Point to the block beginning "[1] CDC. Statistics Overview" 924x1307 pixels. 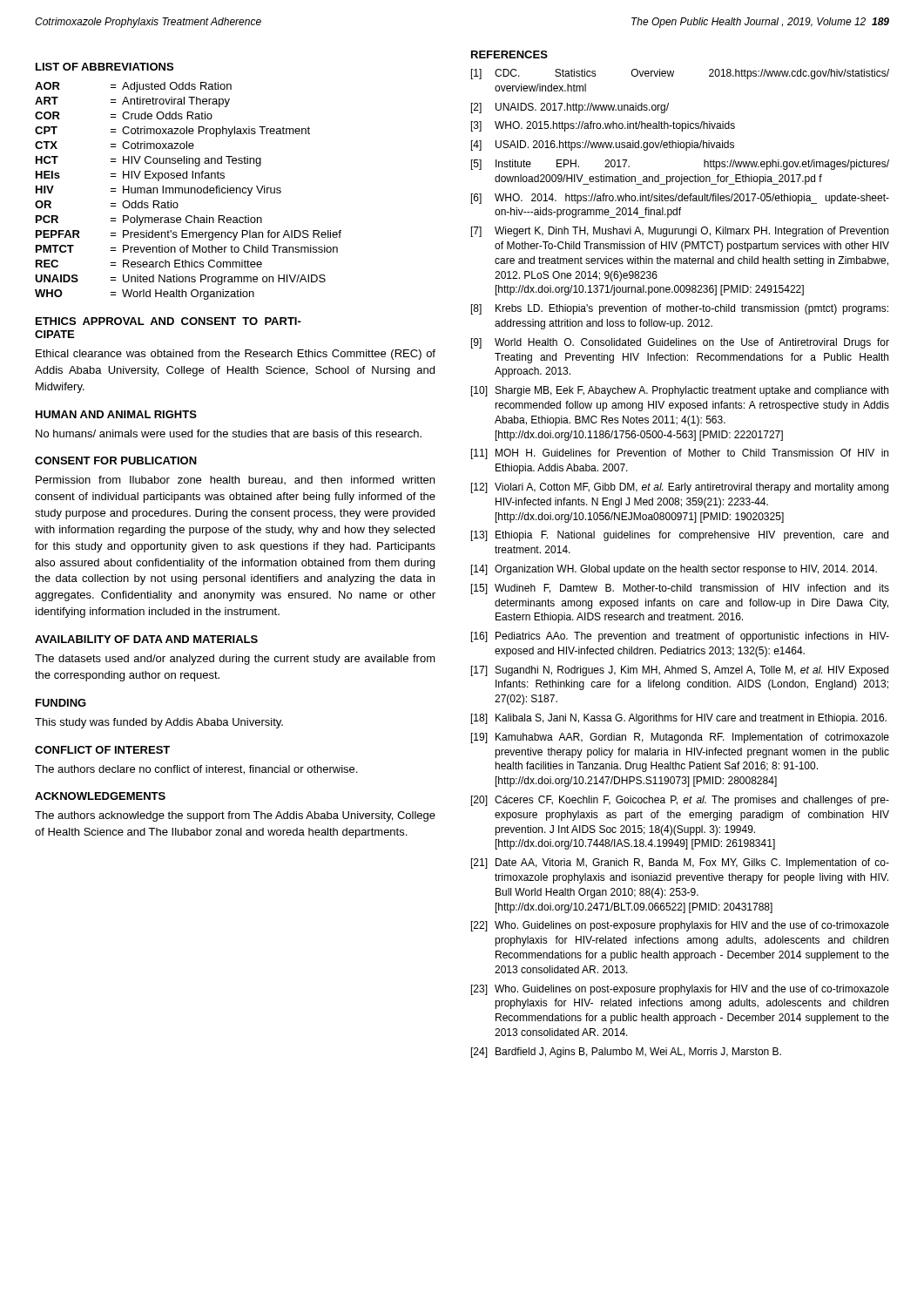tap(680, 81)
